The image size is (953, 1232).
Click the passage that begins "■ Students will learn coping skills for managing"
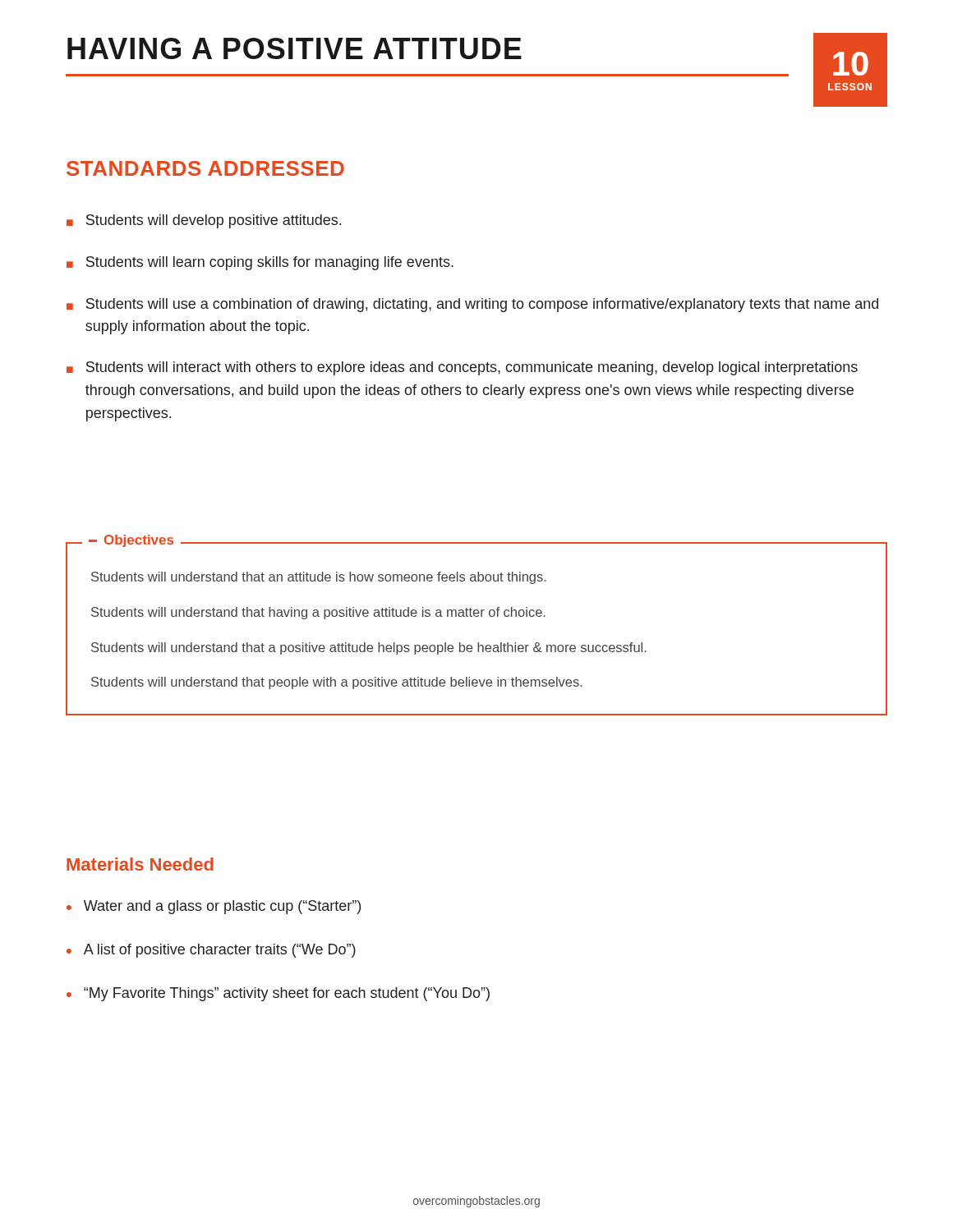pos(260,263)
